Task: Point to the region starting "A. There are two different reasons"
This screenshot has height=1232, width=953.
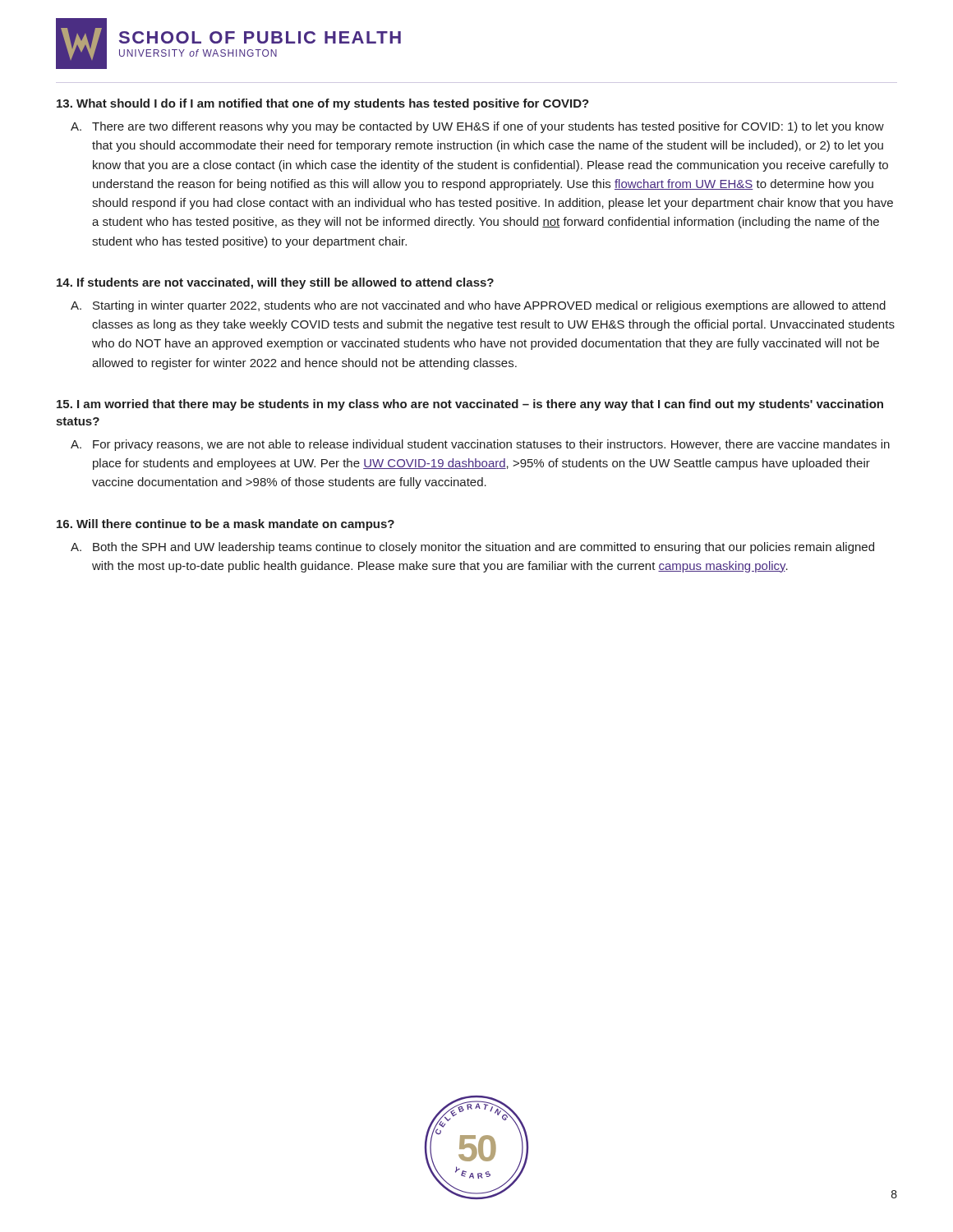Action: point(484,184)
